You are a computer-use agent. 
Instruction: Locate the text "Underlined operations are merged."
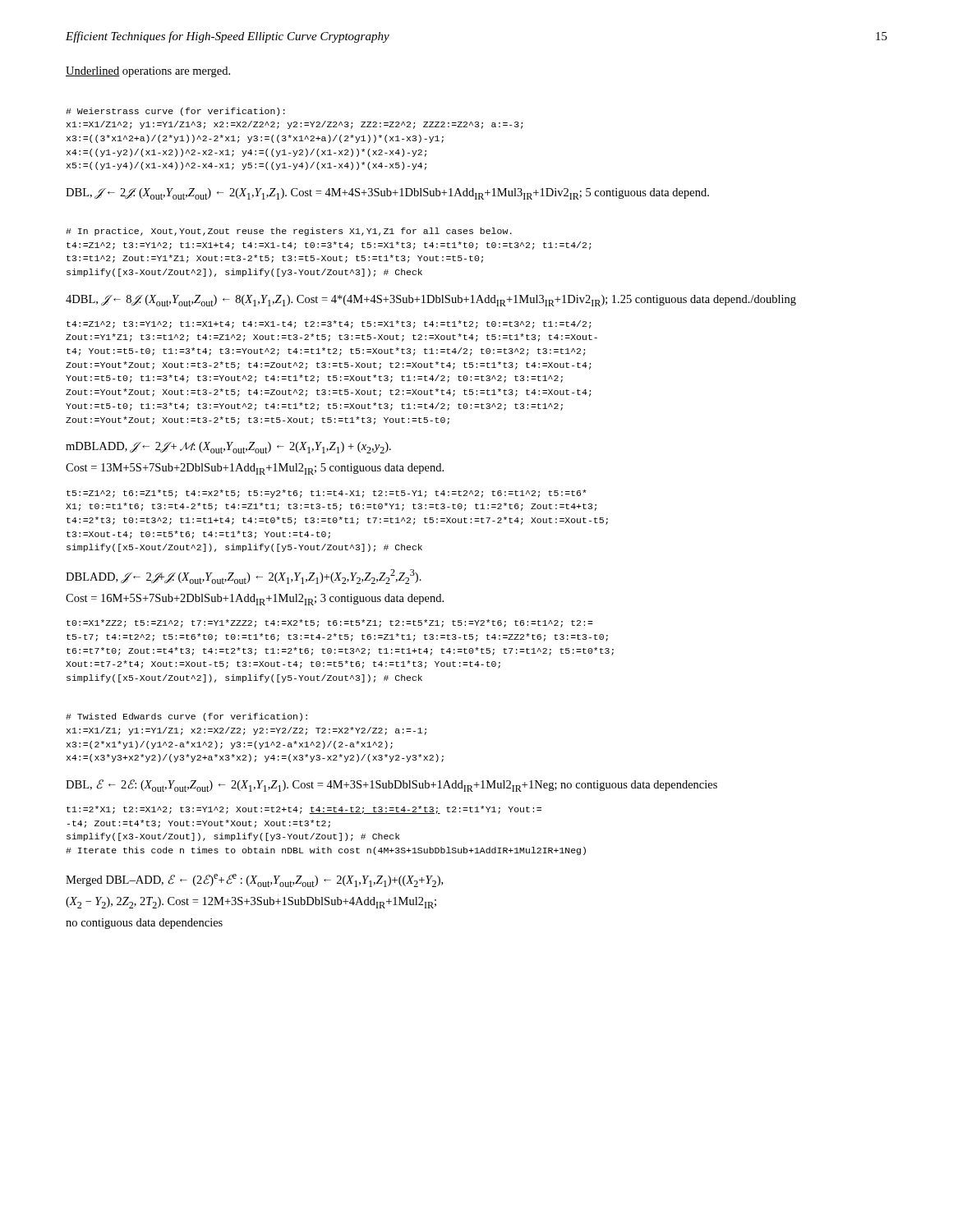point(148,71)
